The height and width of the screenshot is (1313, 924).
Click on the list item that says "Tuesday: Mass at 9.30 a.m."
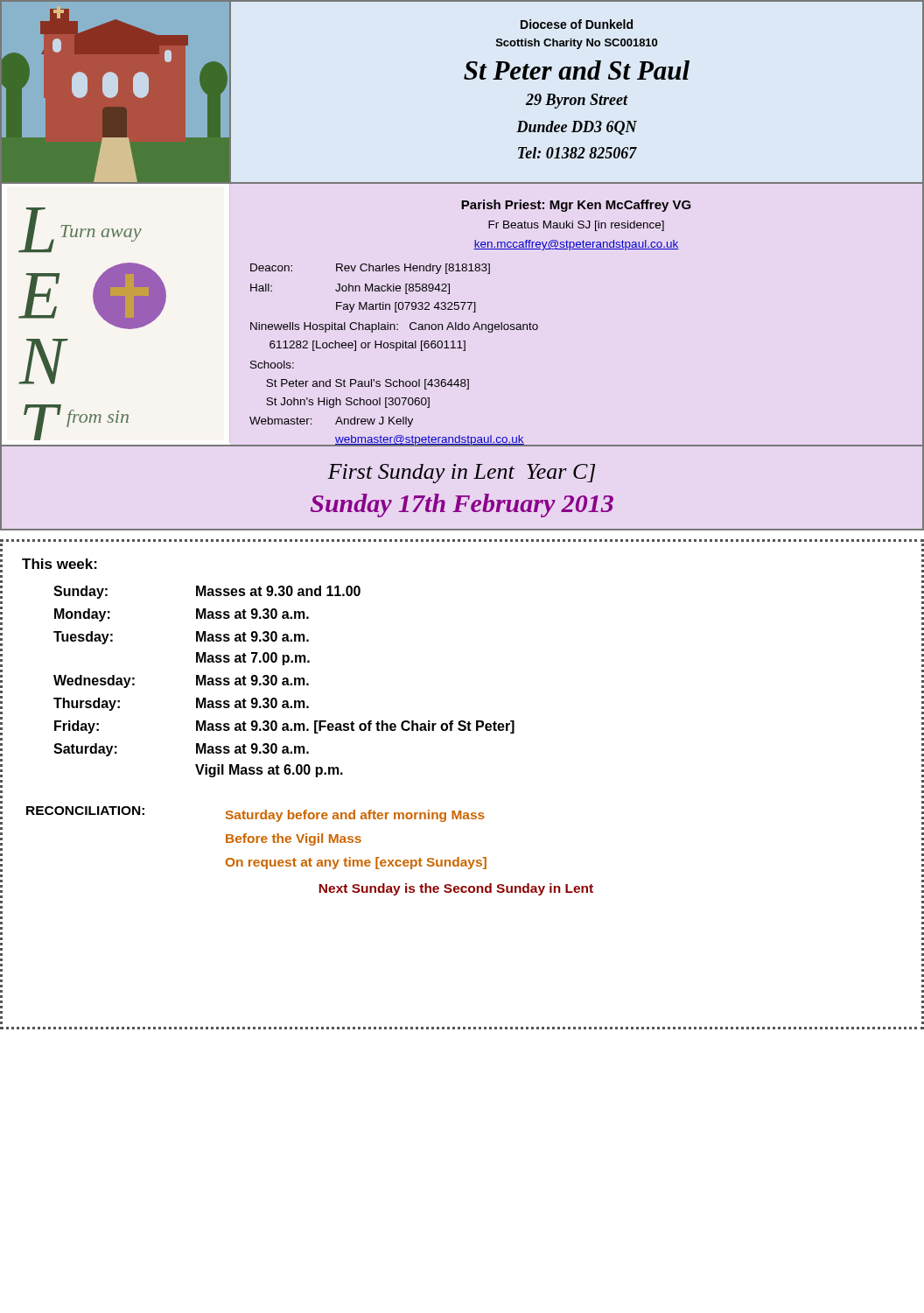pyautogui.click(x=81, y=638)
